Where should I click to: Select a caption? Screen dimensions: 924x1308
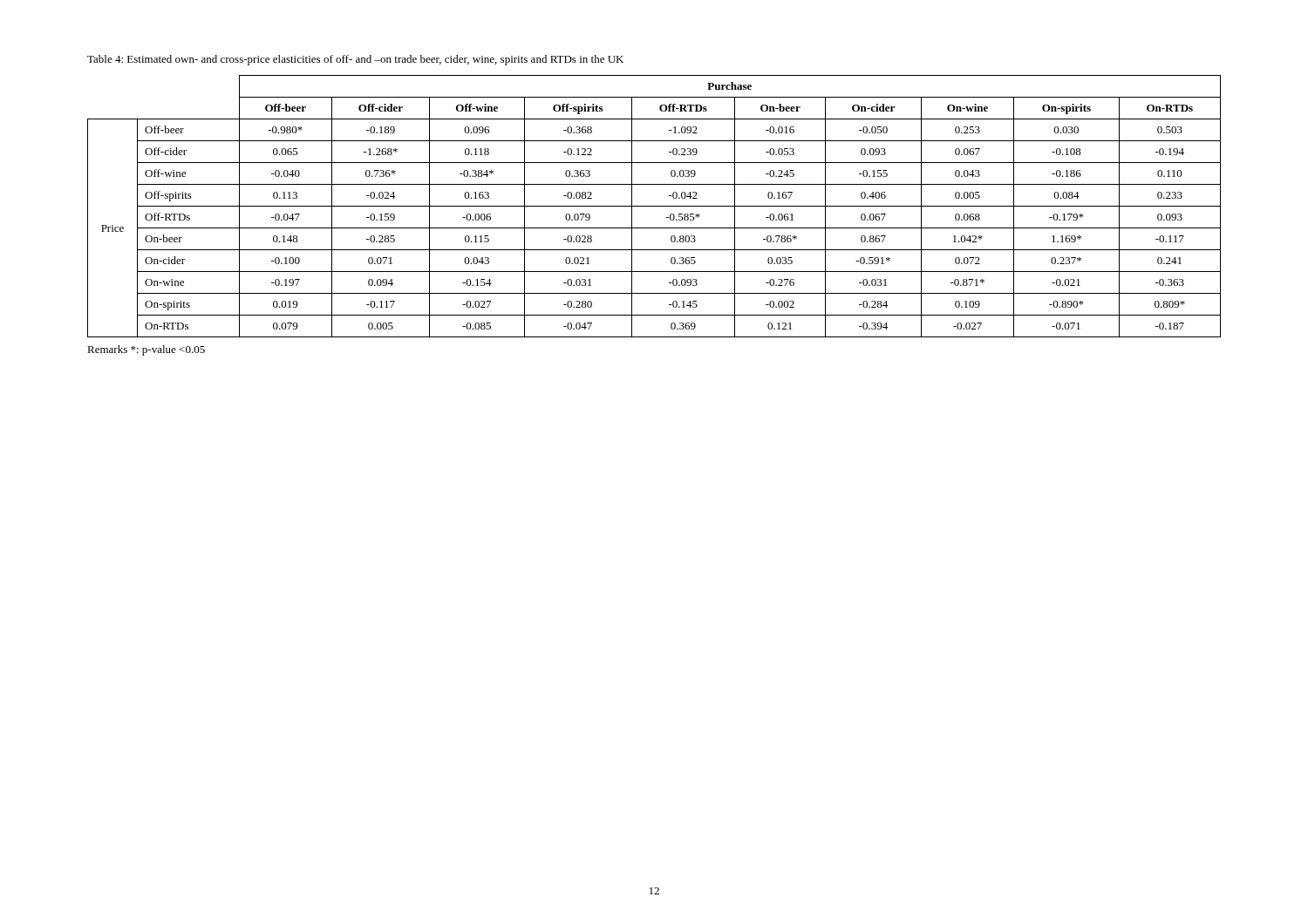click(x=356, y=59)
